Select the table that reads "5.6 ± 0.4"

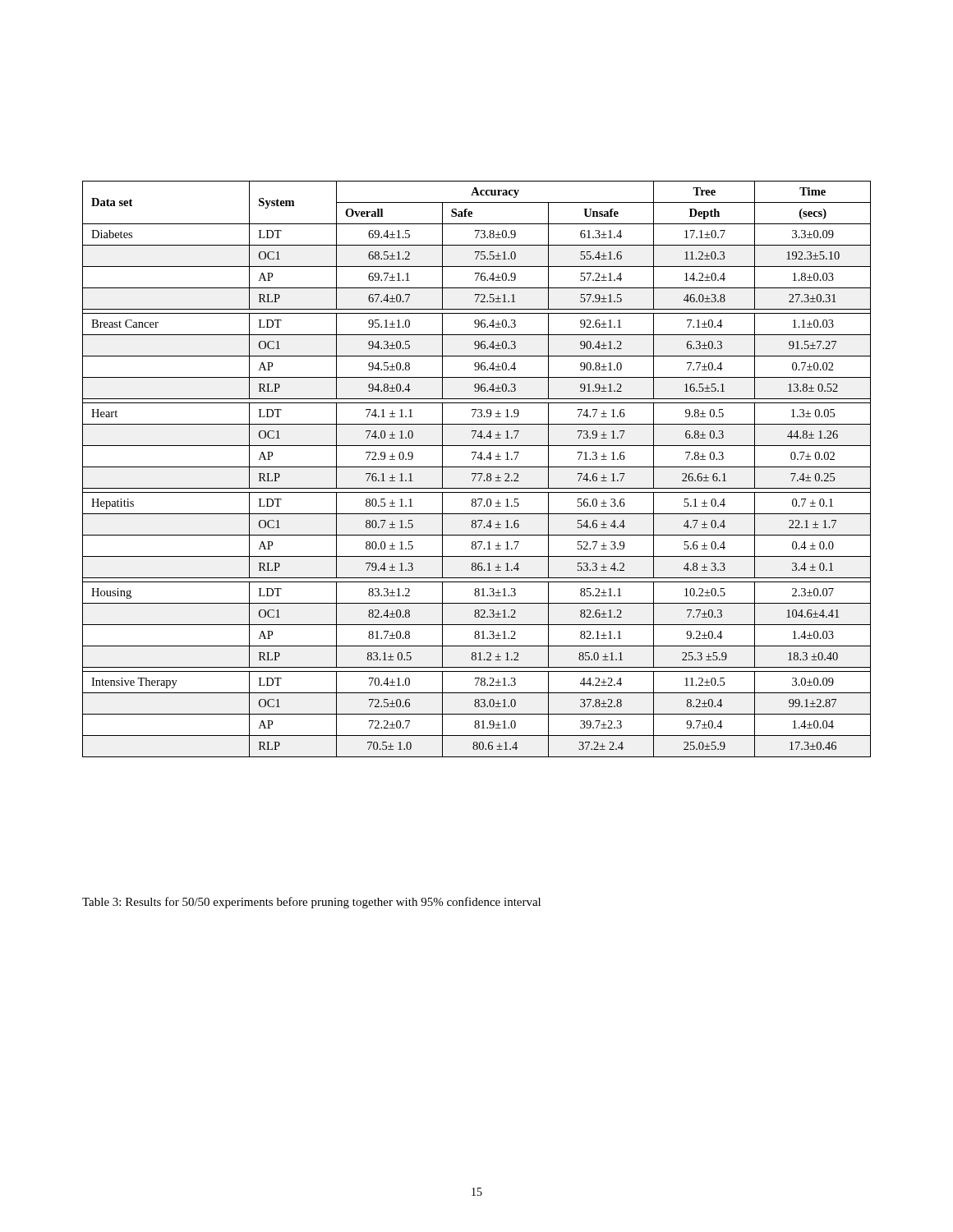coord(476,469)
